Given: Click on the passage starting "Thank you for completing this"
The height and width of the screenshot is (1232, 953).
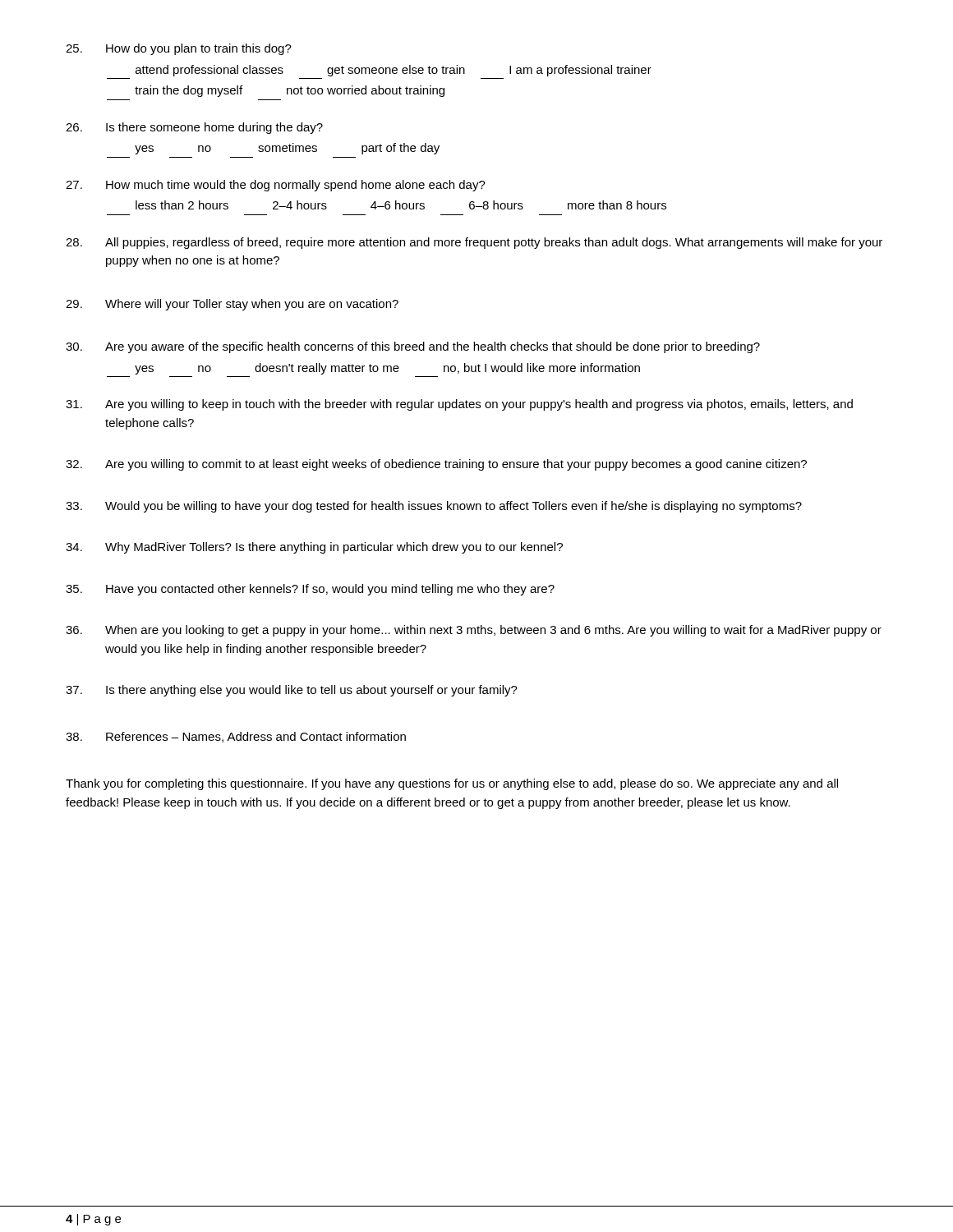Looking at the screenshot, I should (x=452, y=793).
